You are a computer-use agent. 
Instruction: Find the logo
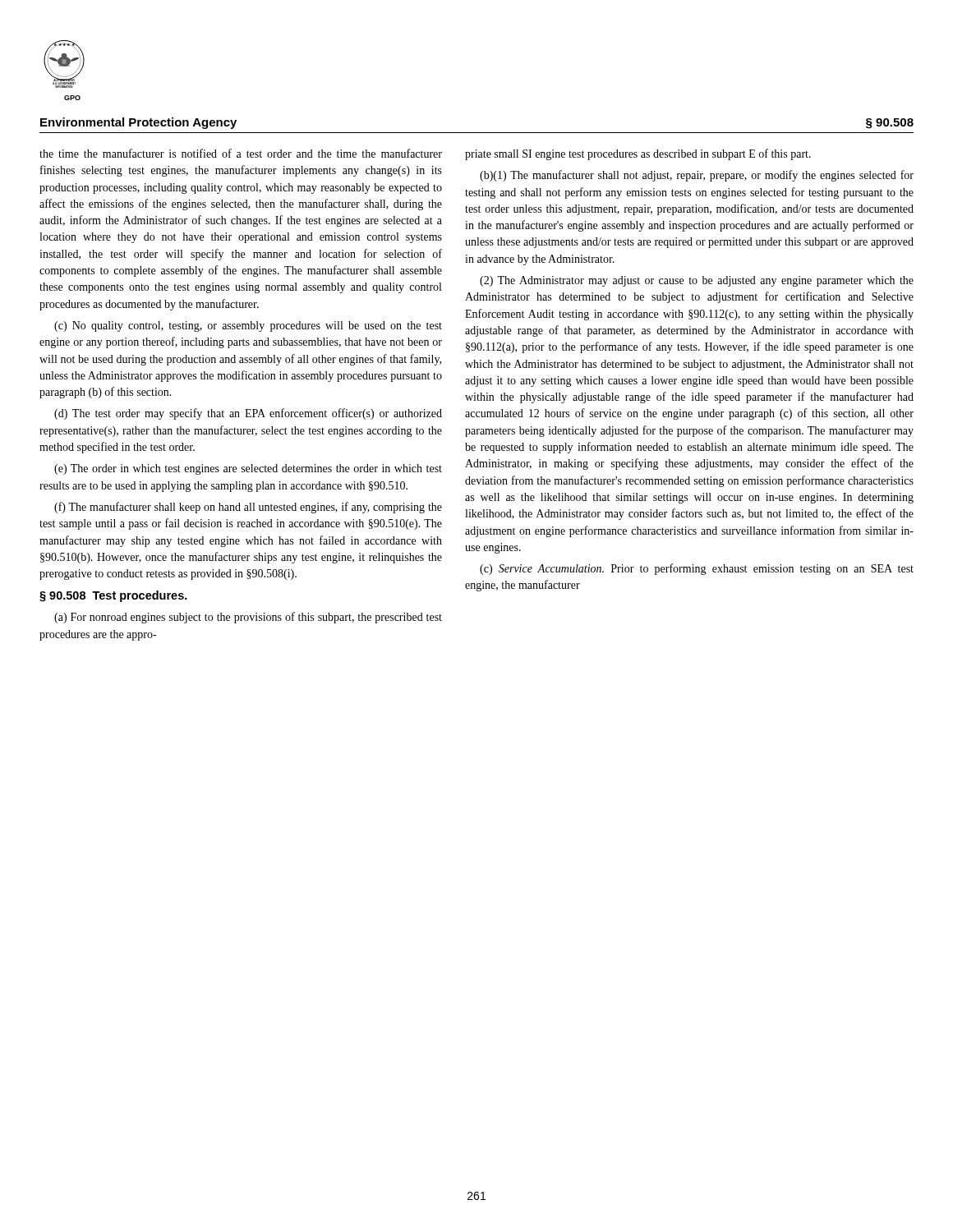72,71
